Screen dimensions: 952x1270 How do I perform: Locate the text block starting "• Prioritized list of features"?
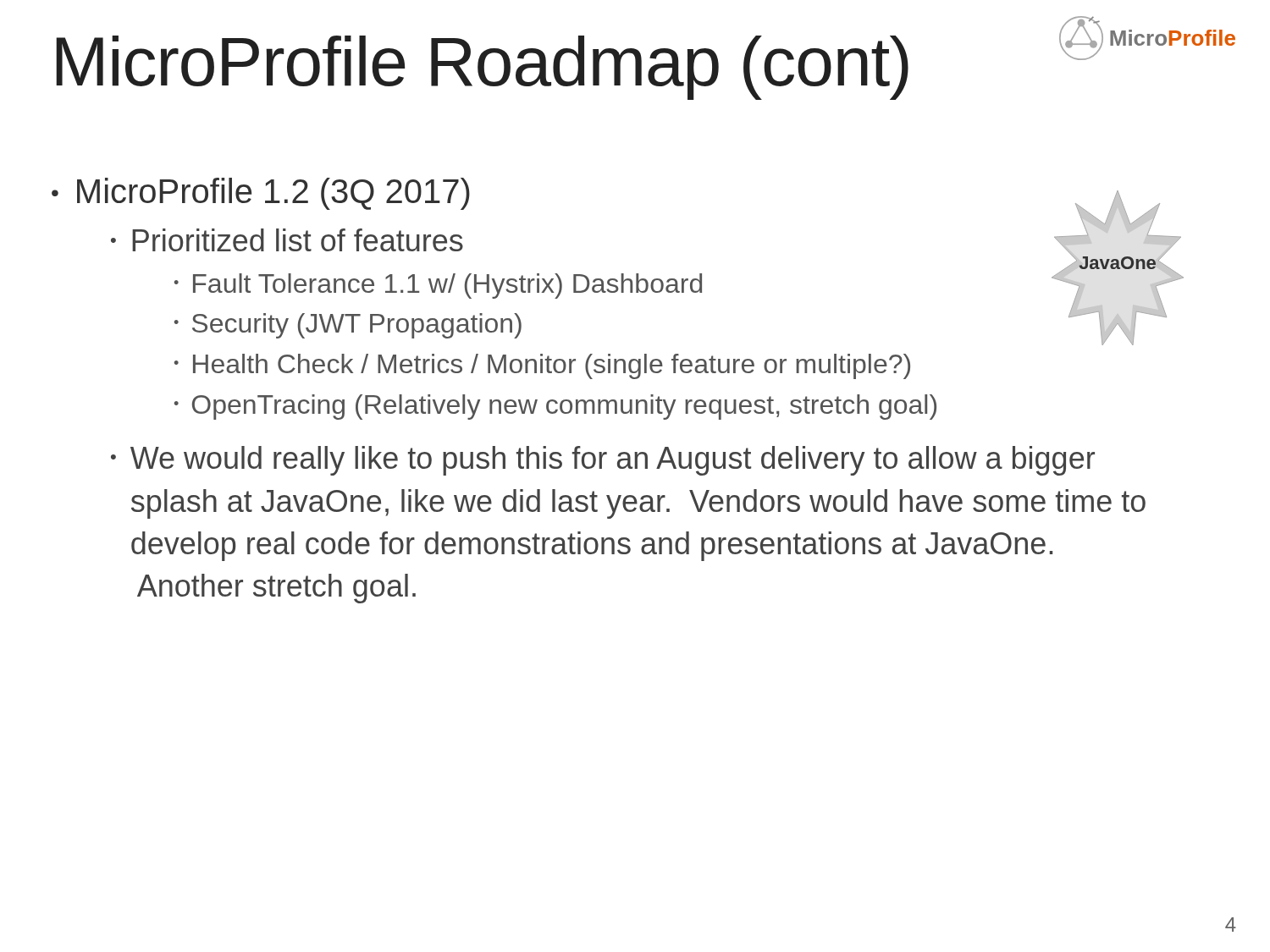point(287,242)
